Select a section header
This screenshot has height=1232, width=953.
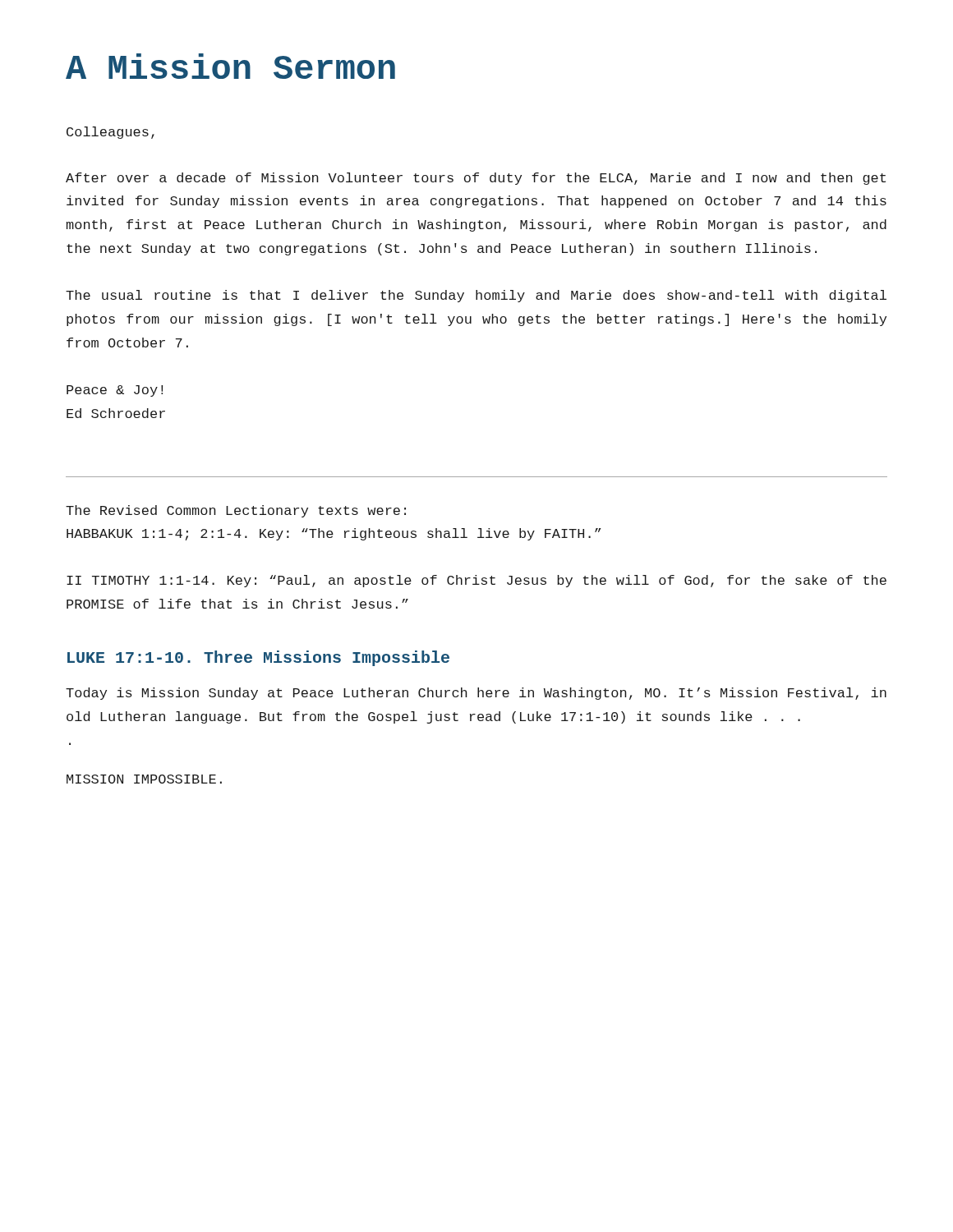click(x=258, y=658)
